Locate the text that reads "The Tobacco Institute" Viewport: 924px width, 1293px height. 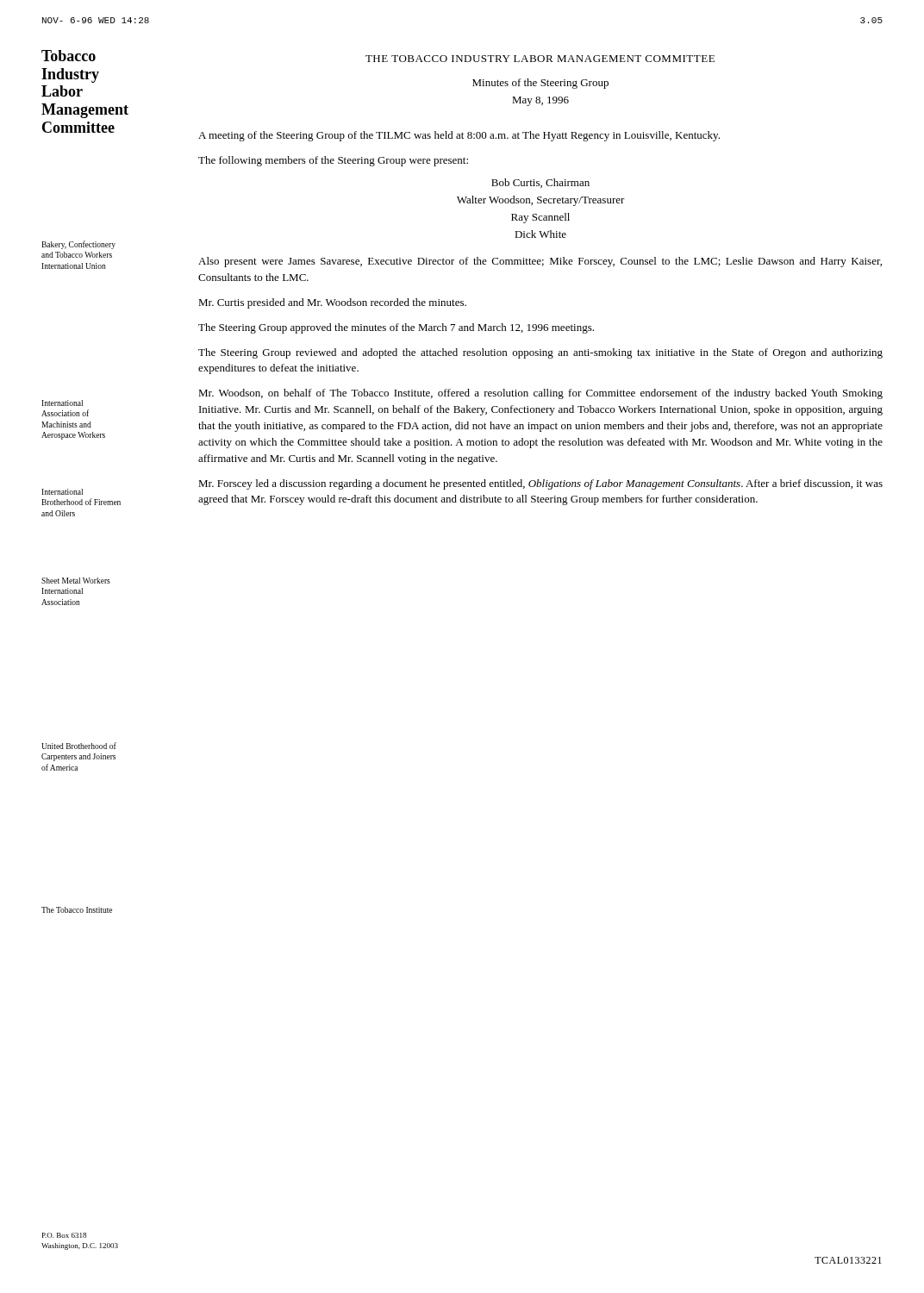(77, 910)
